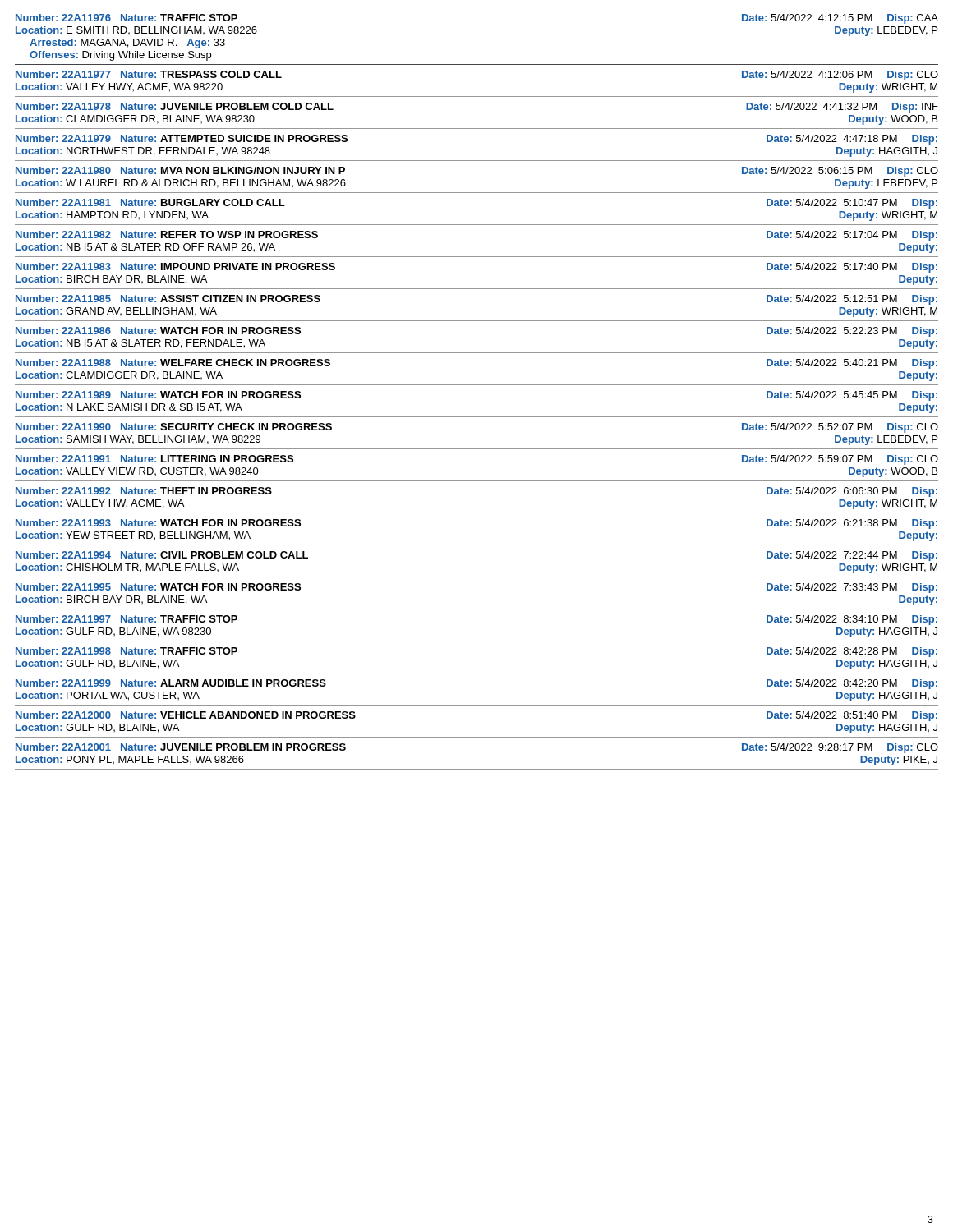Find the text block starting "Number: 22A11988 Nature: WELFARE"
The height and width of the screenshot is (1232, 953).
coord(174,363)
